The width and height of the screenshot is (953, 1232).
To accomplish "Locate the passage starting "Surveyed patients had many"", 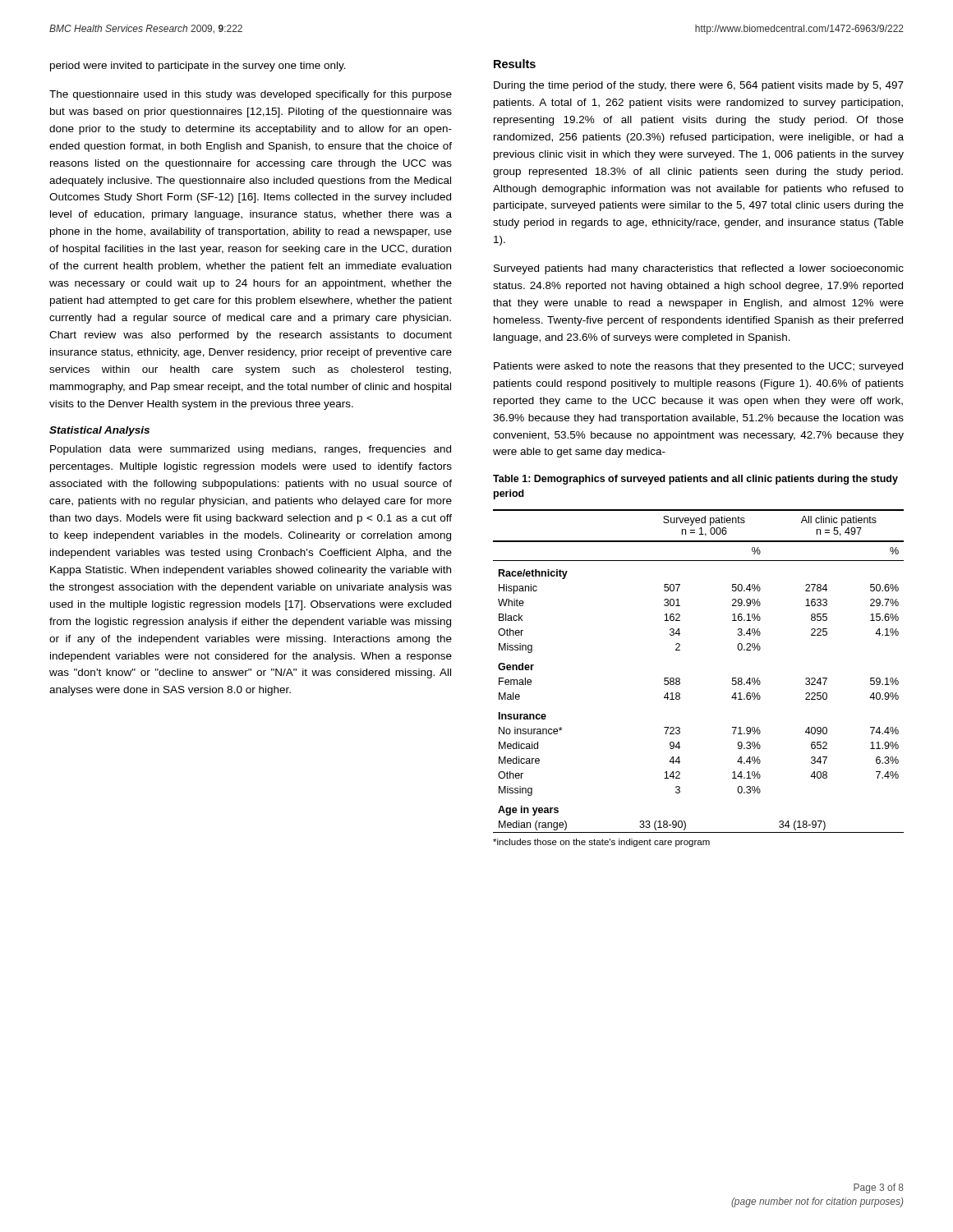I will coord(698,303).
